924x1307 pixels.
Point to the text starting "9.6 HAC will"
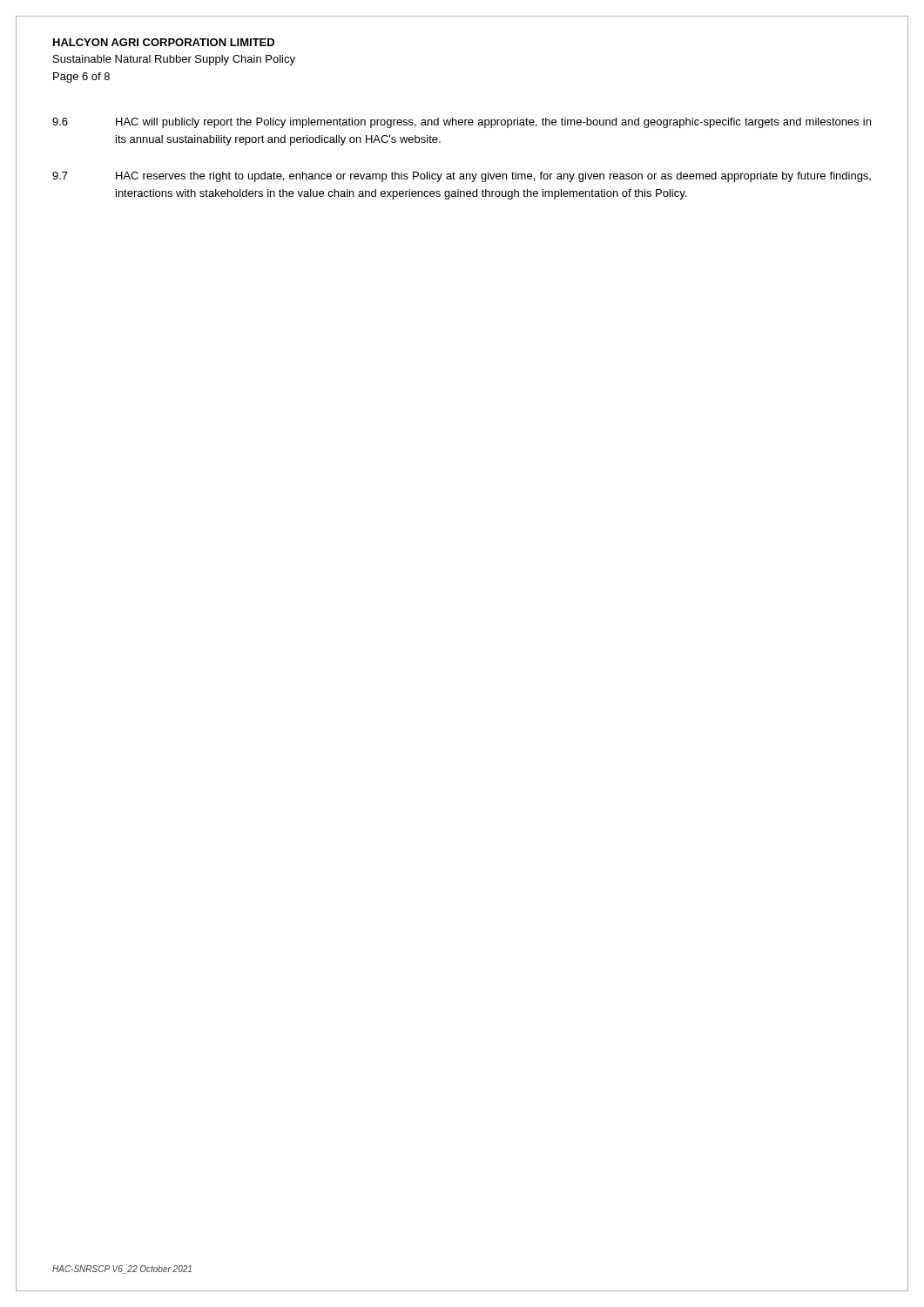[x=462, y=131]
